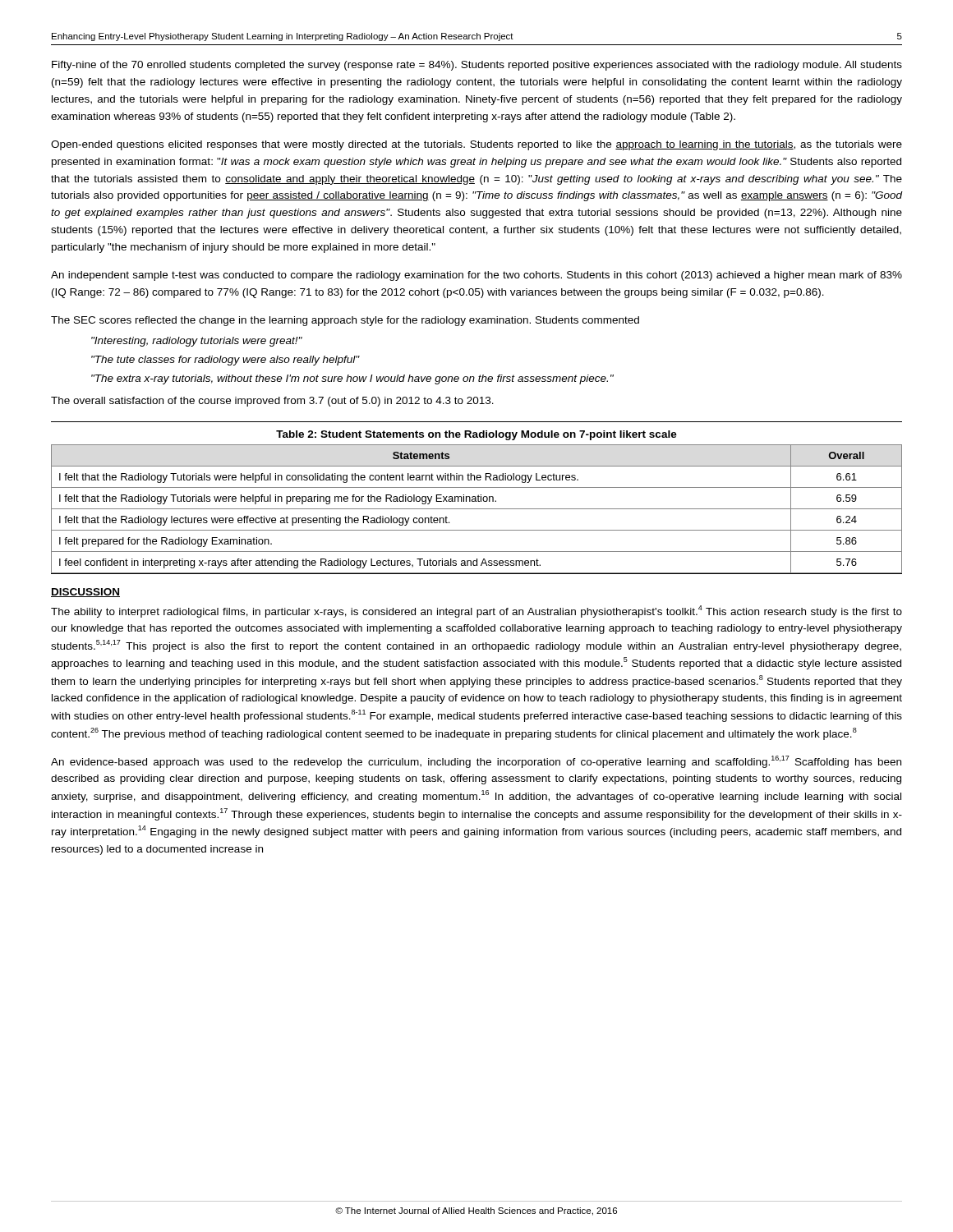The width and height of the screenshot is (953, 1232).
Task: Click on the element starting "The overall satisfaction of"
Action: [273, 400]
